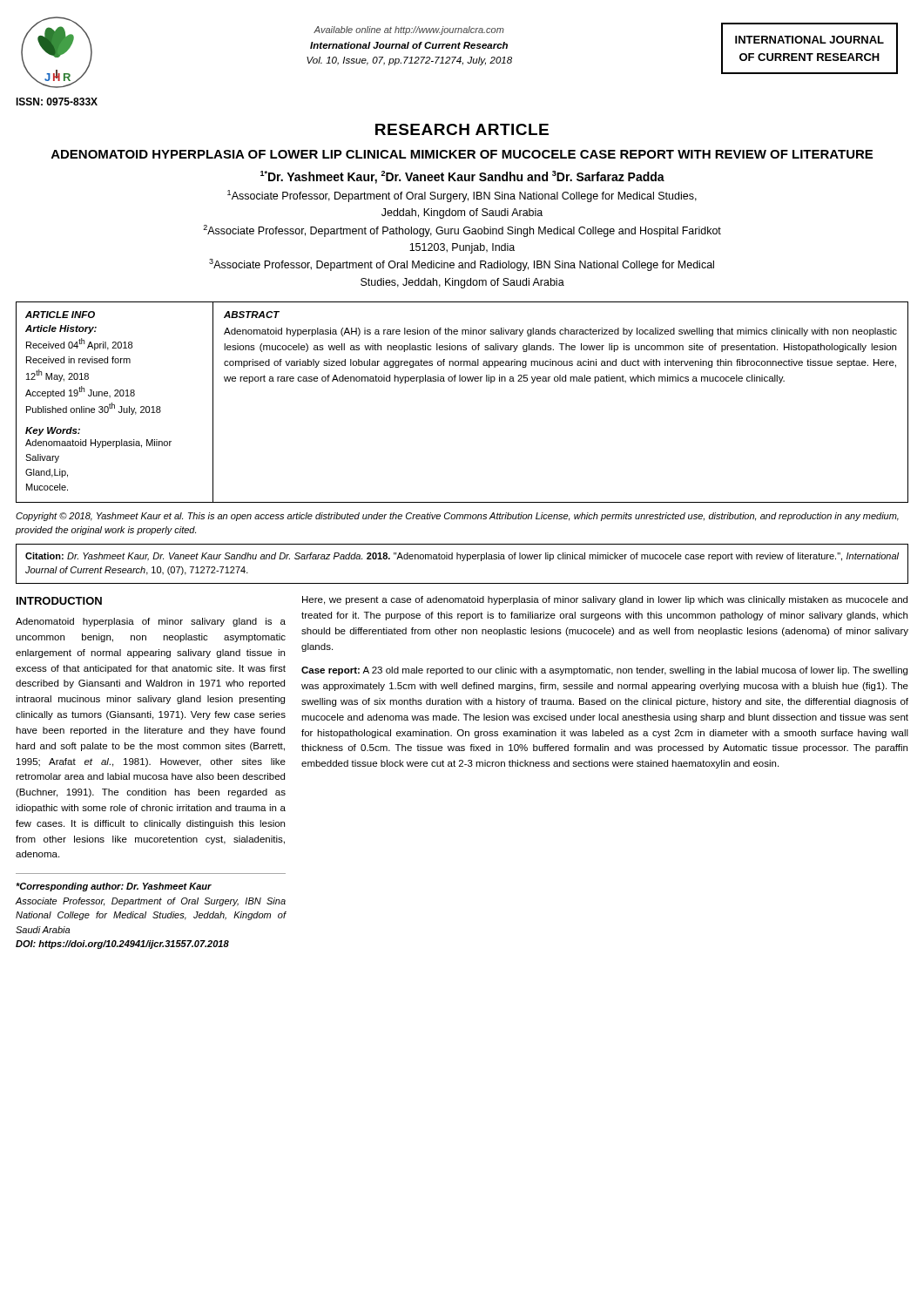Locate the element starting "Here, we present a case of adenomatoid hyperplasia"
Image resolution: width=924 pixels, height=1307 pixels.
click(x=605, y=623)
